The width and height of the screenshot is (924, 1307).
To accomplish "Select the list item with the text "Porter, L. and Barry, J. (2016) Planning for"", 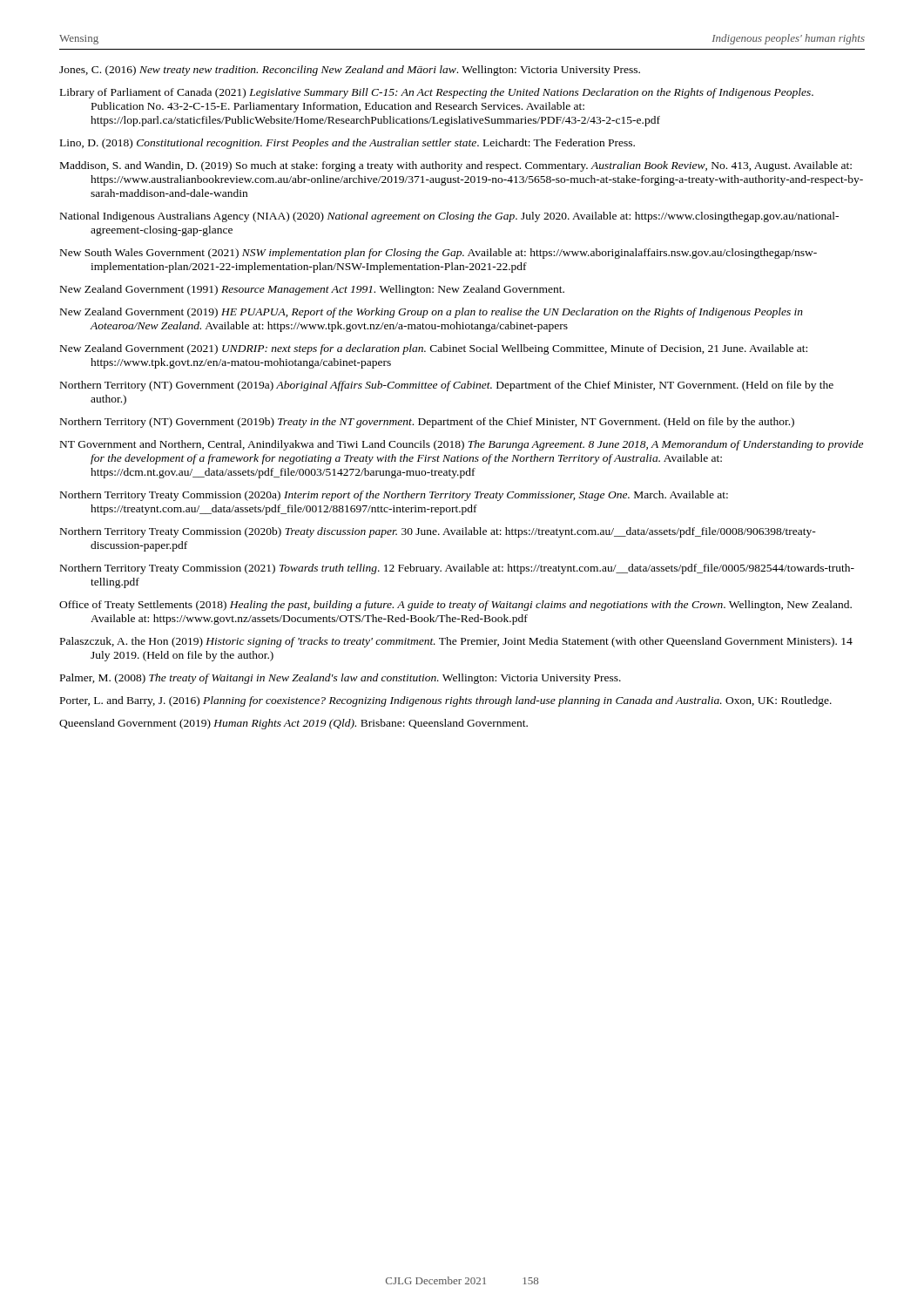I will (x=446, y=700).
